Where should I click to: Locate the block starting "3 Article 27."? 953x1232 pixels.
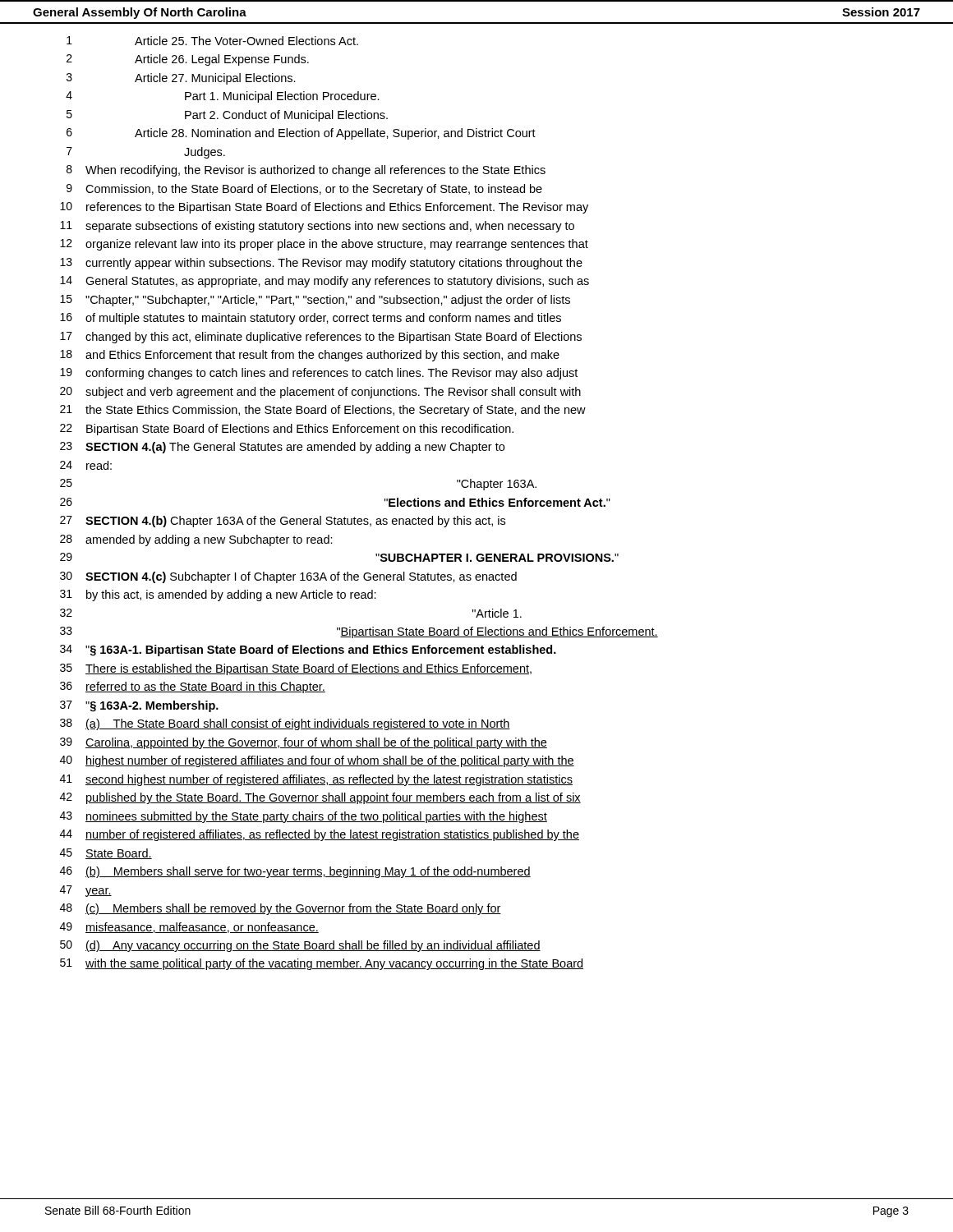pyautogui.click(x=181, y=79)
